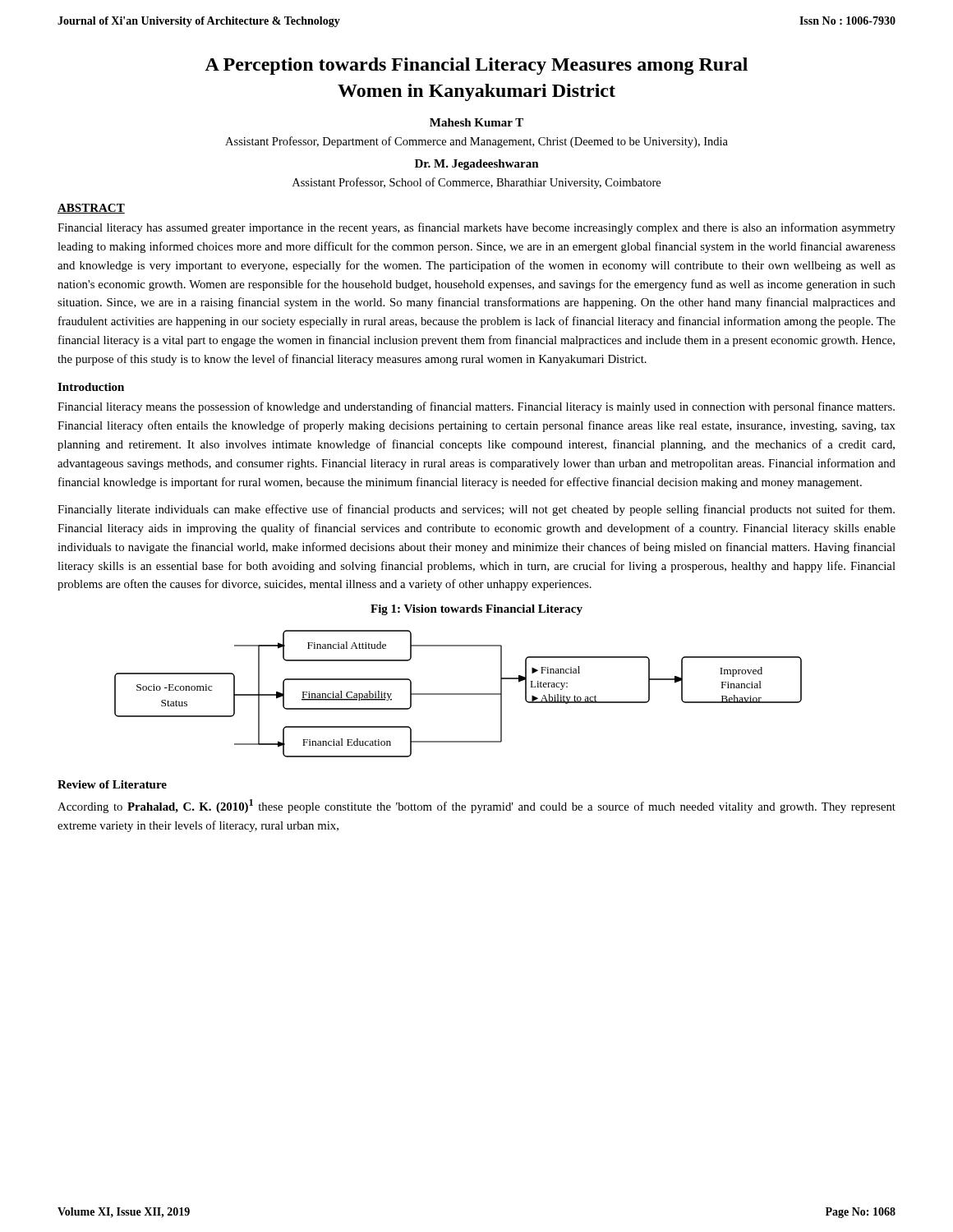Click on the text block starting "Fig 1: Vision towards Financial"
Image resolution: width=953 pixels, height=1232 pixels.
click(x=476, y=609)
